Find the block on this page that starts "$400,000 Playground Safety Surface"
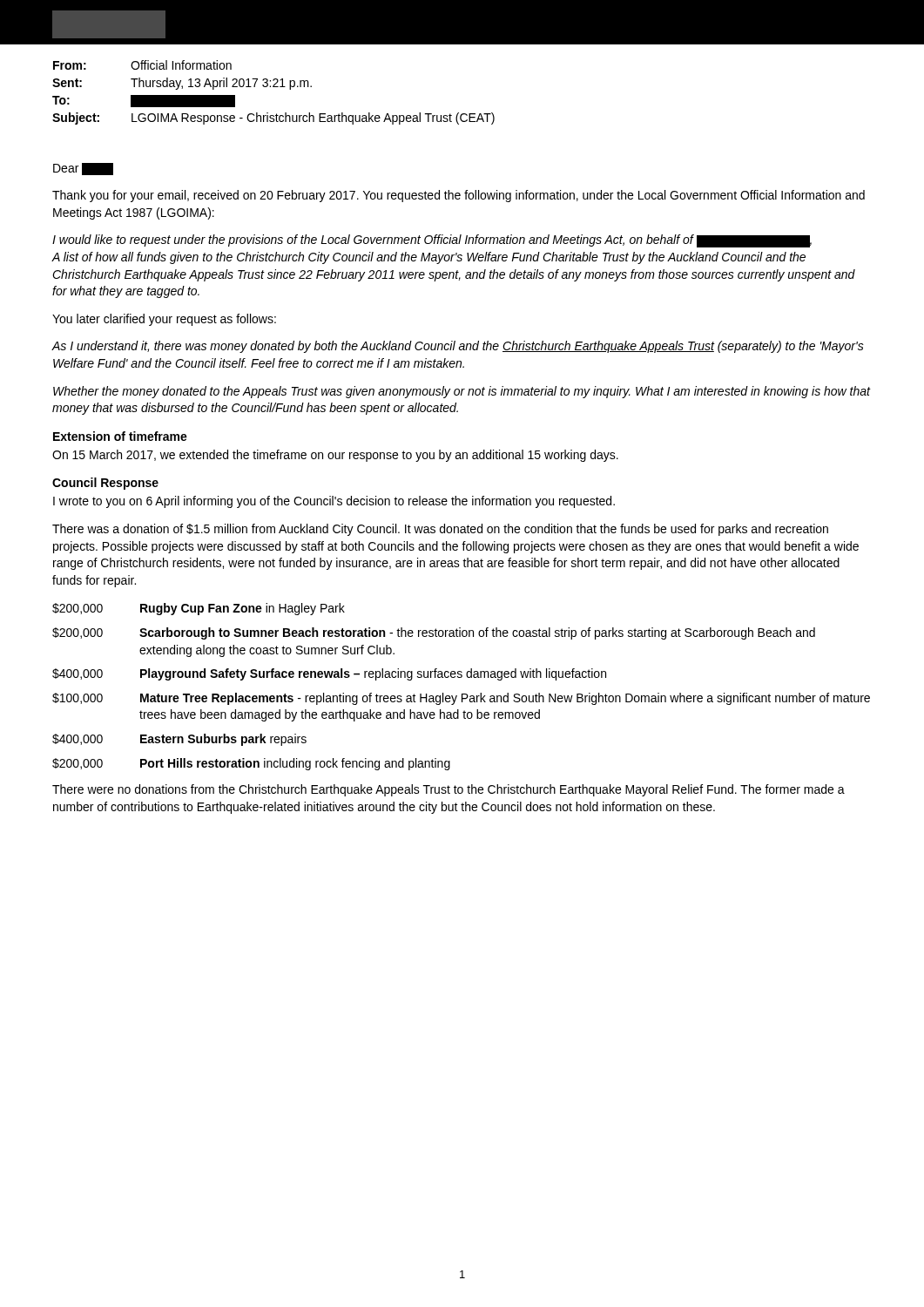 pos(462,674)
